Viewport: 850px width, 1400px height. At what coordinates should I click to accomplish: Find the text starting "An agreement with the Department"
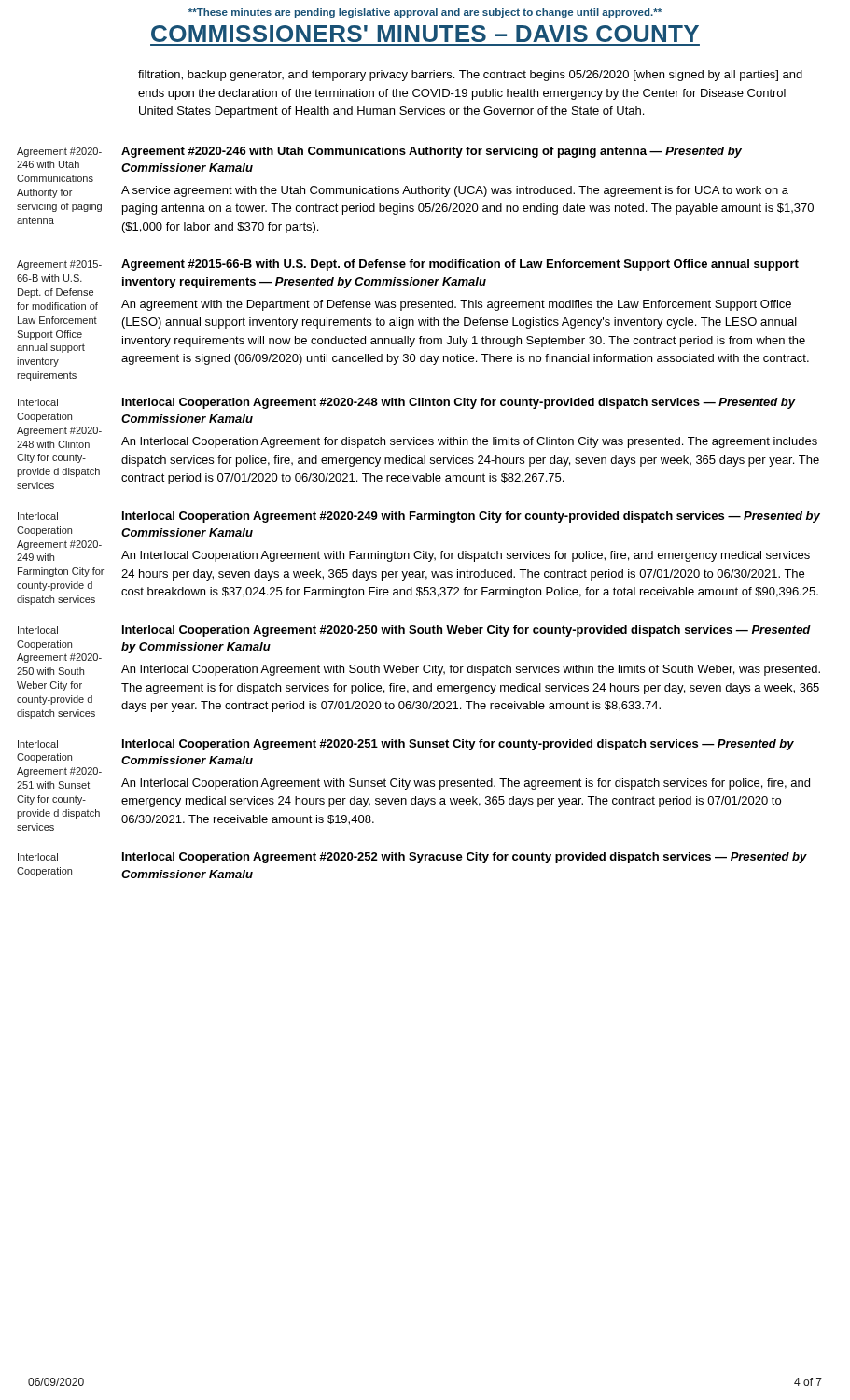pyautogui.click(x=465, y=331)
